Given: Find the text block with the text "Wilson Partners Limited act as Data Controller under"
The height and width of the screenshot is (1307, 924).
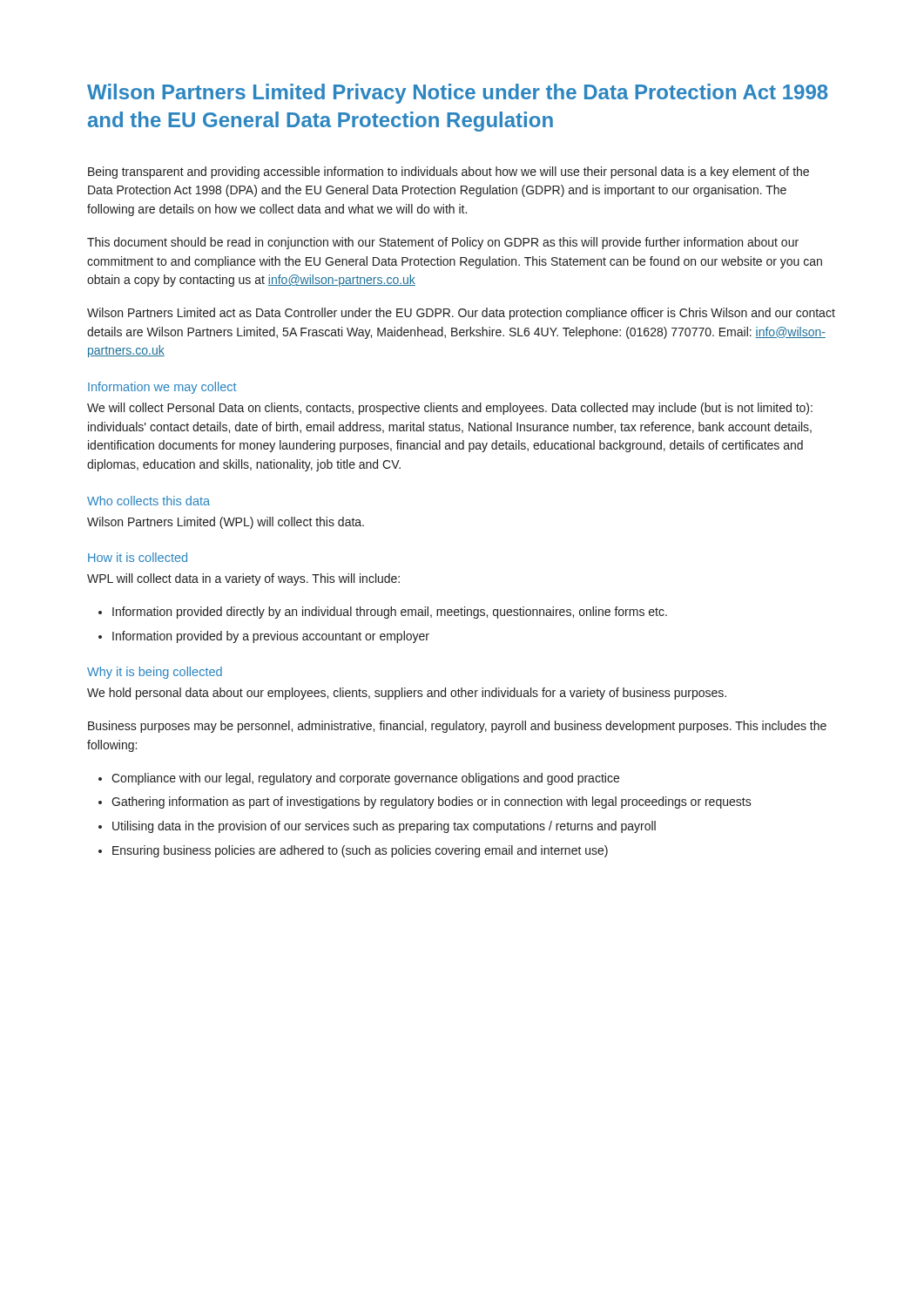Looking at the screenshot, I should 461,332.
